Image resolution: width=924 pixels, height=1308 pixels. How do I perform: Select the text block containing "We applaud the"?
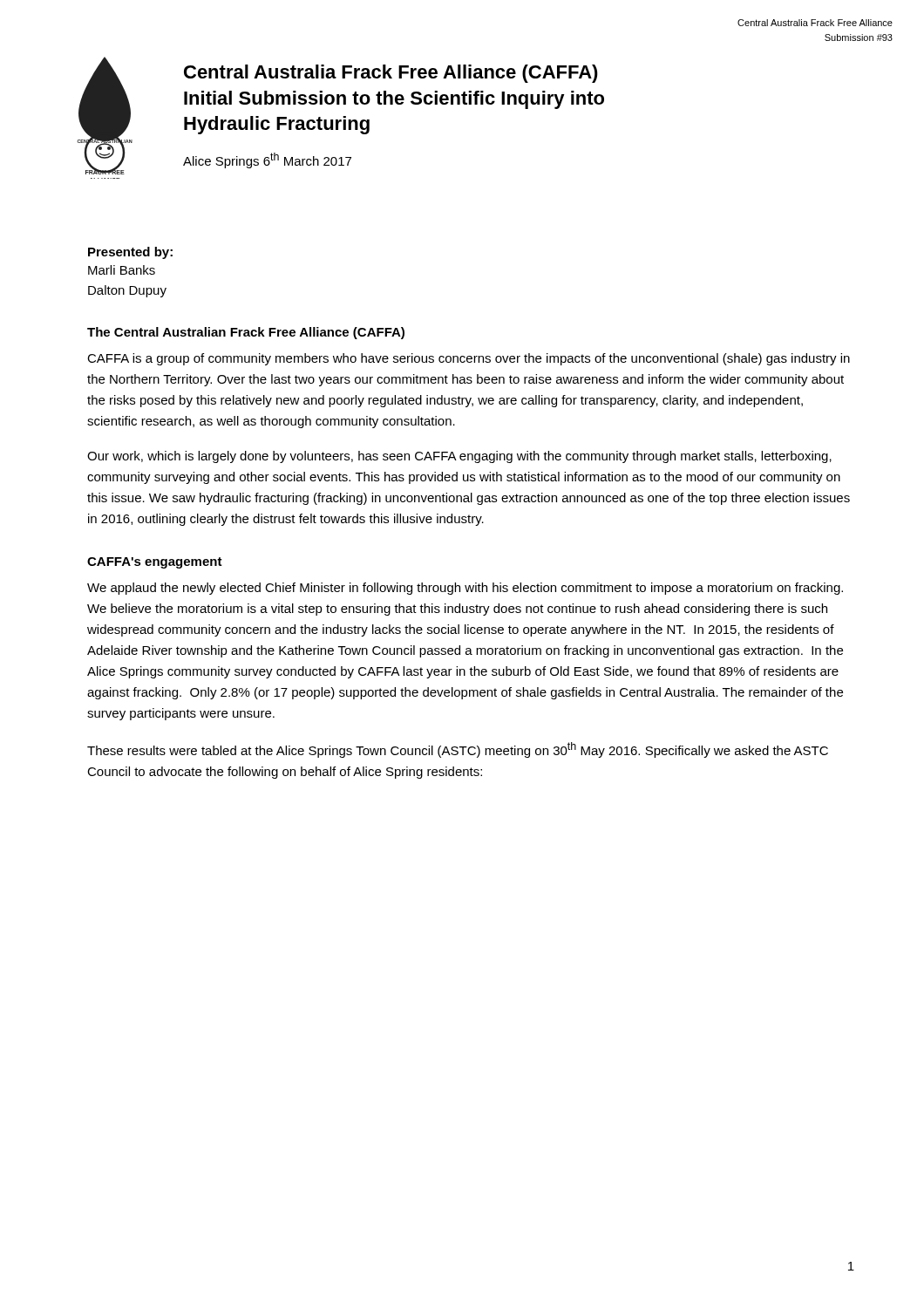(x=466, y=650)
